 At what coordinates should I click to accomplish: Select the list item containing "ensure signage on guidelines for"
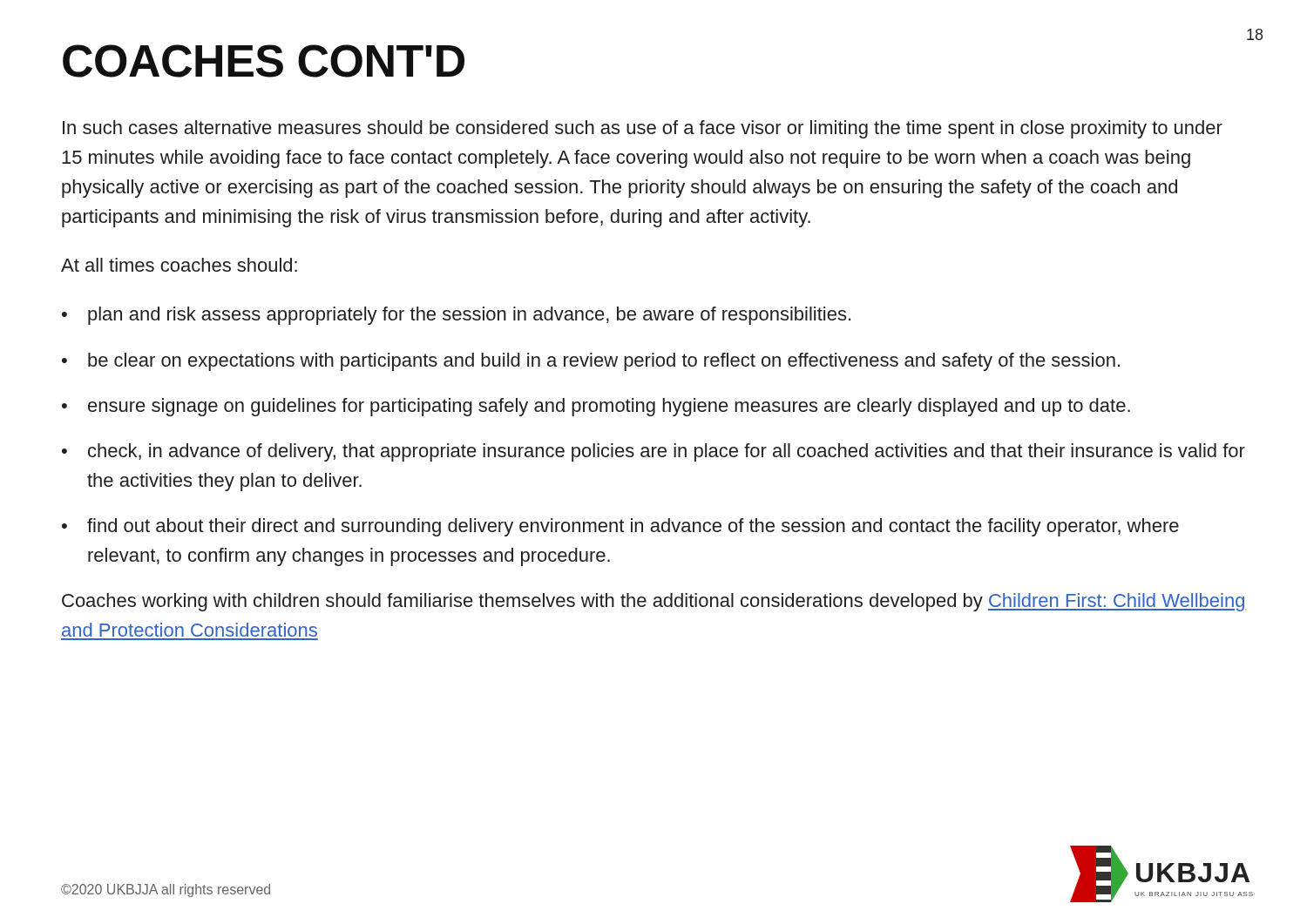pos(609,405)
